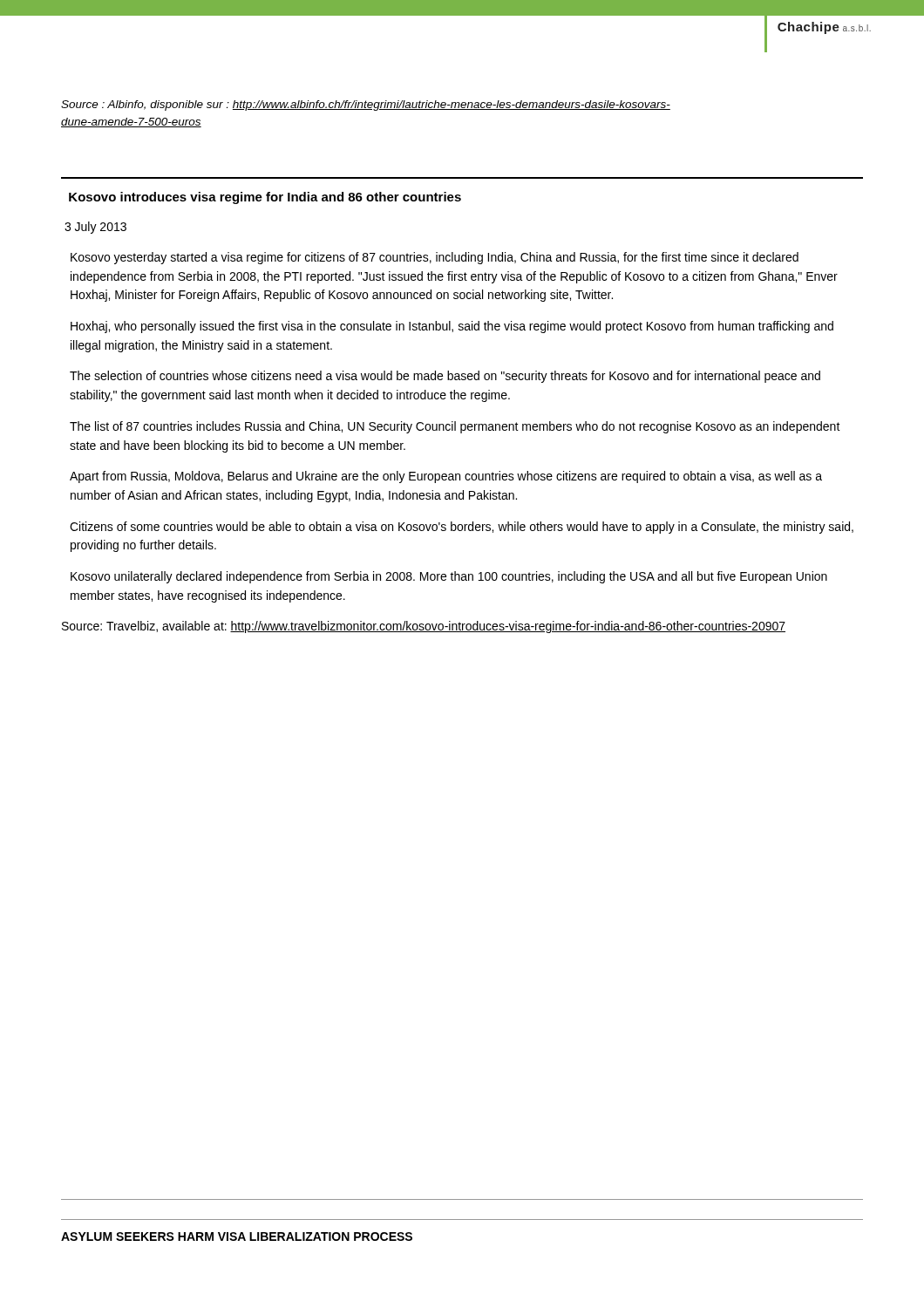This screenshot has width=924, height=1308.
Task: Find the text block that says "Citizens of some countries would be"
Action: pos(462,536)
